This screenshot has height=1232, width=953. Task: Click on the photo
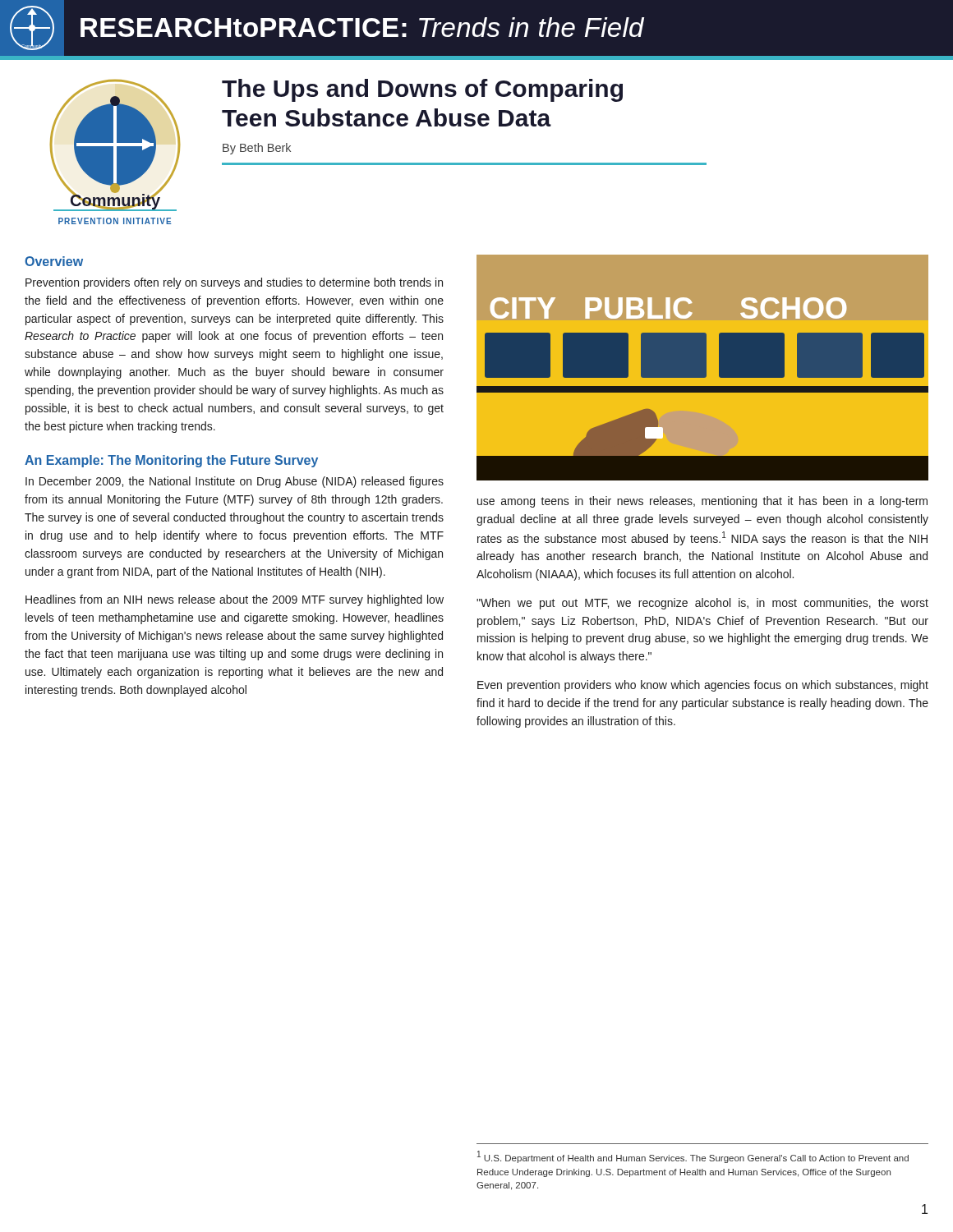point(702,368)
